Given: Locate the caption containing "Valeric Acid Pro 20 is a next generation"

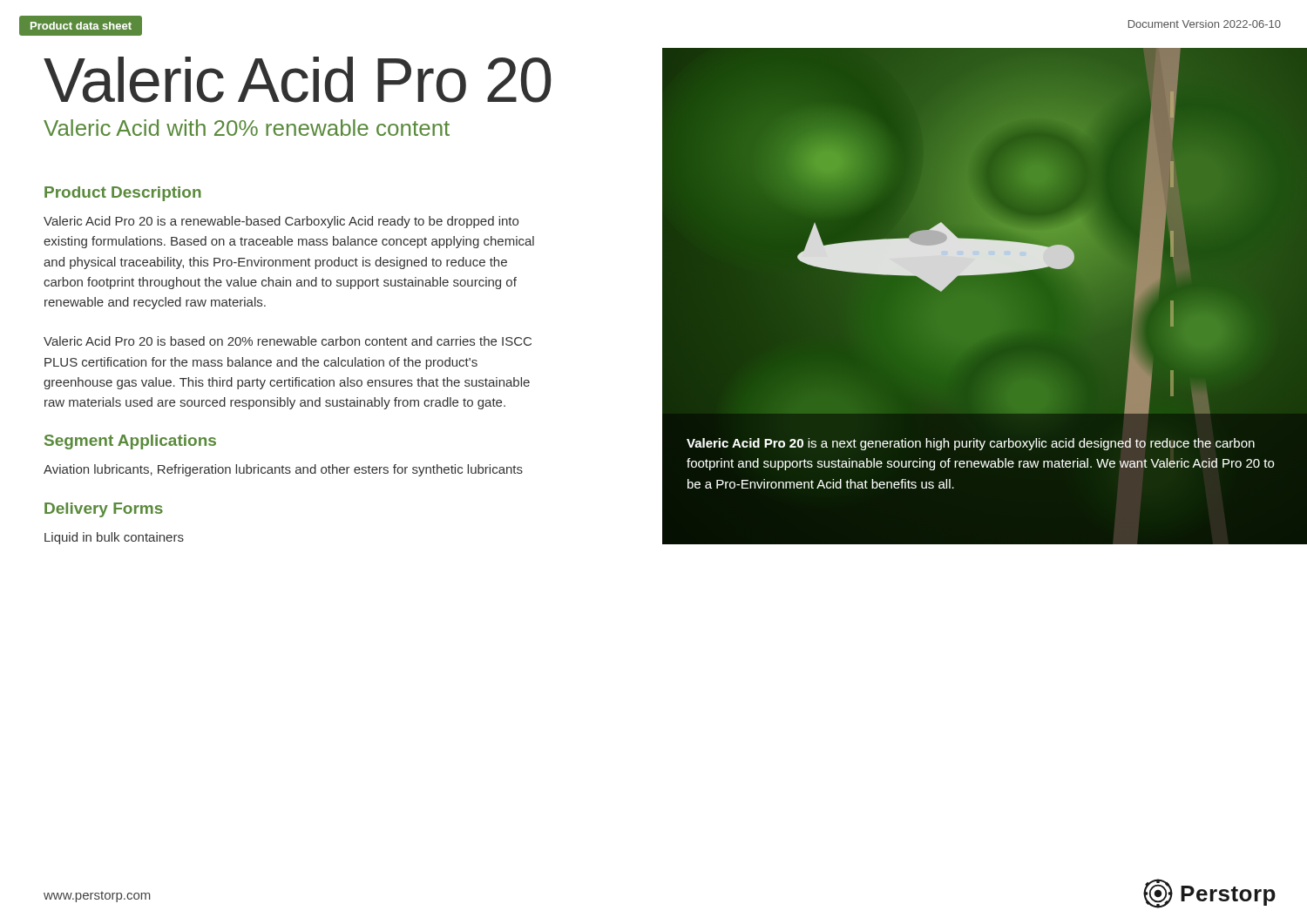Looking at the screenshot, I should coord(981,463).
